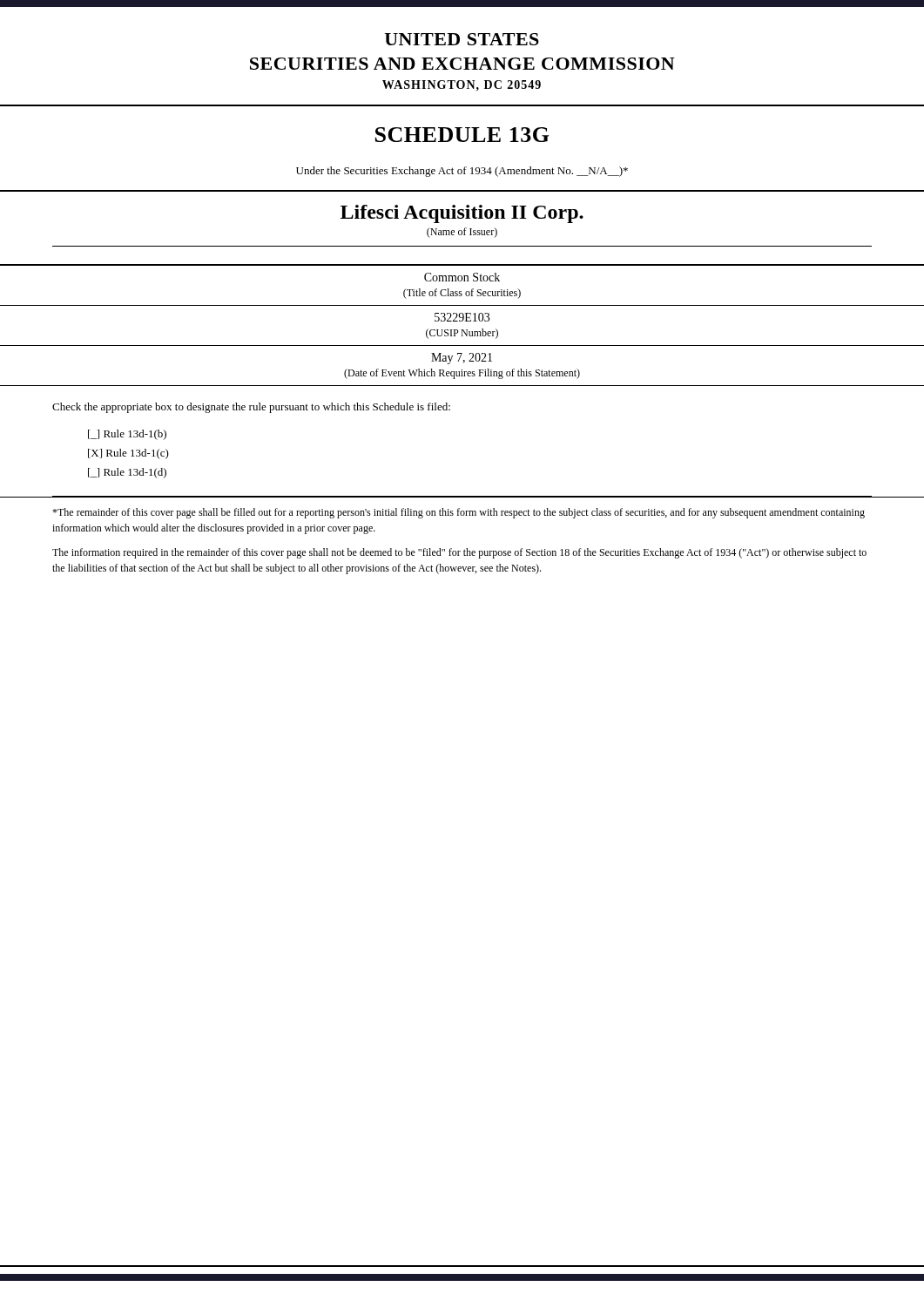This screenshot has height=1307, width=924.
Task: Select the text starting "(Date of Event Which"
Action: [462, 373]
